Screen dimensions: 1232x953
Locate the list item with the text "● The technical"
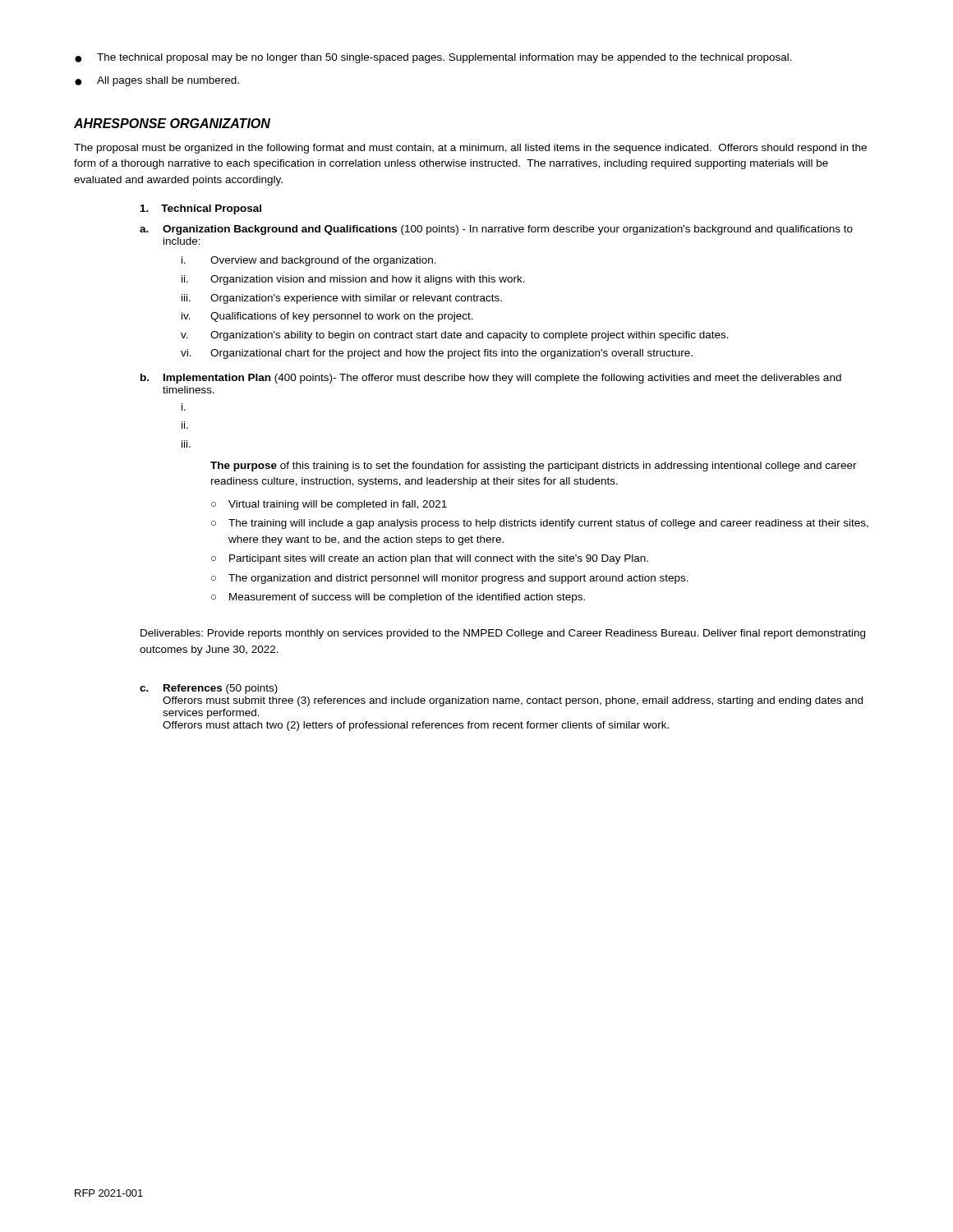coord(476,59)
